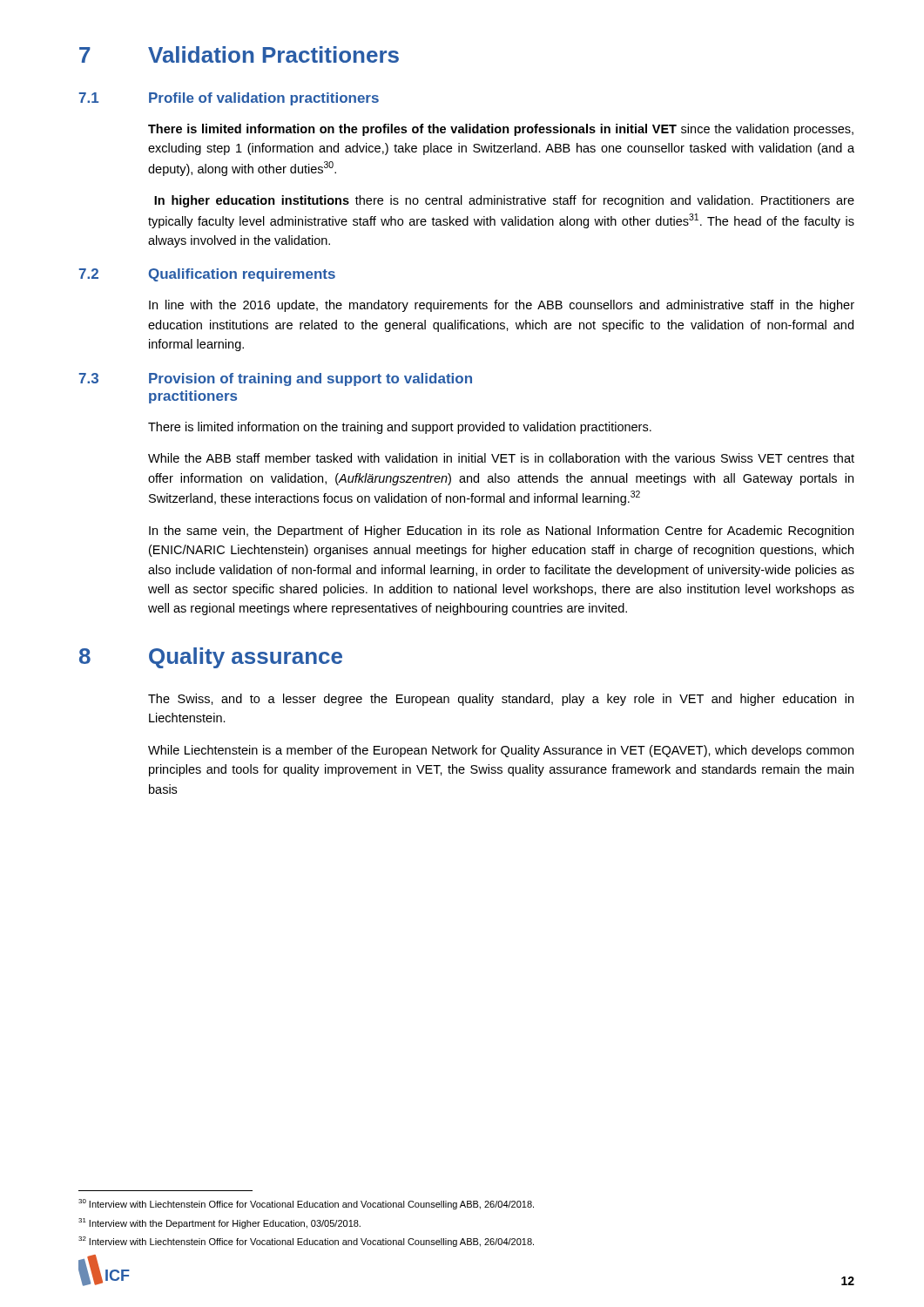Find the text block with the text "While the ABB"
Image resolution: width=924 pixels, height=1307 pixels.
point(501,479)
